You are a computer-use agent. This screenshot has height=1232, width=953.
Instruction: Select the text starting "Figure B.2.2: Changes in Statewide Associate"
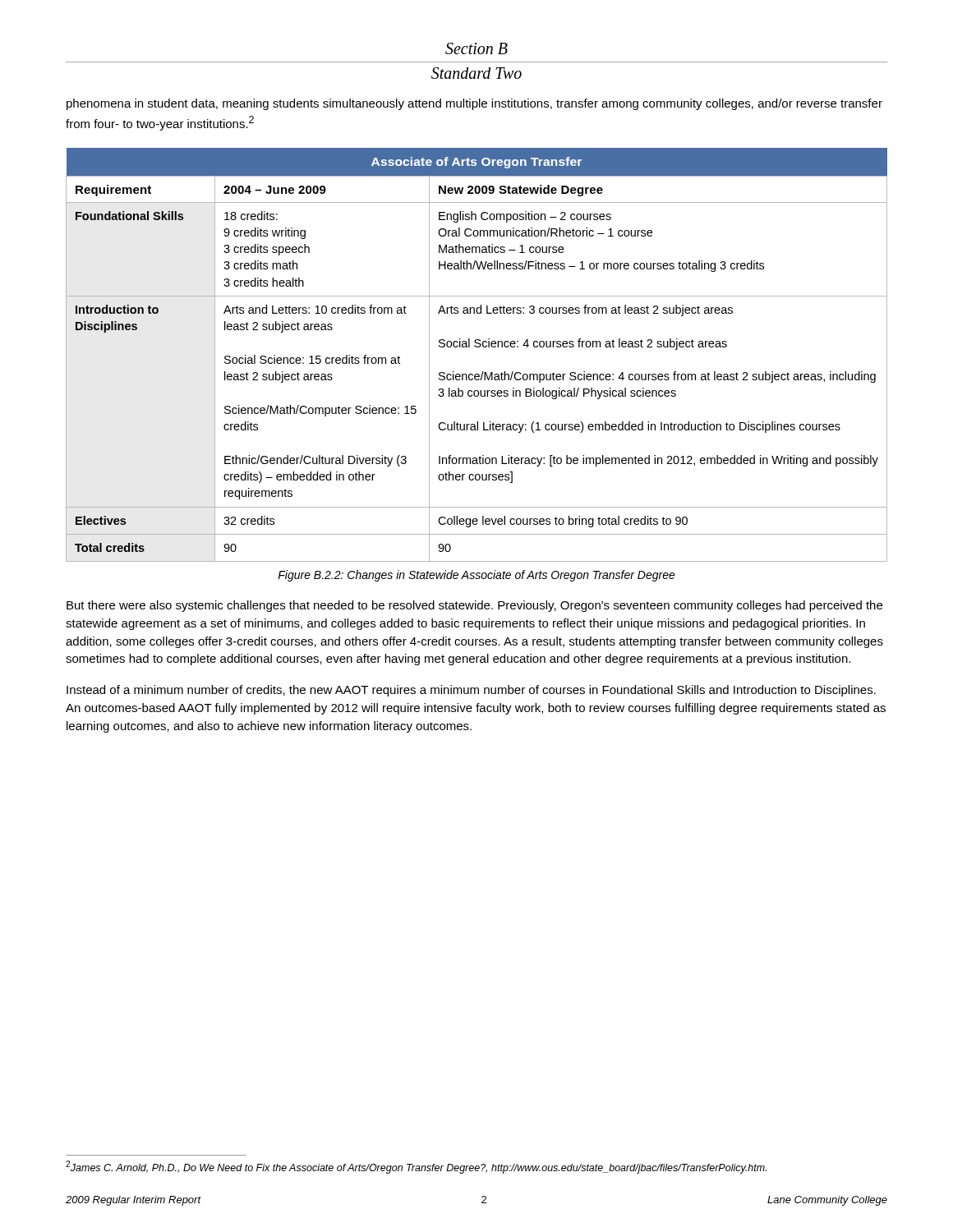[476, 575]
